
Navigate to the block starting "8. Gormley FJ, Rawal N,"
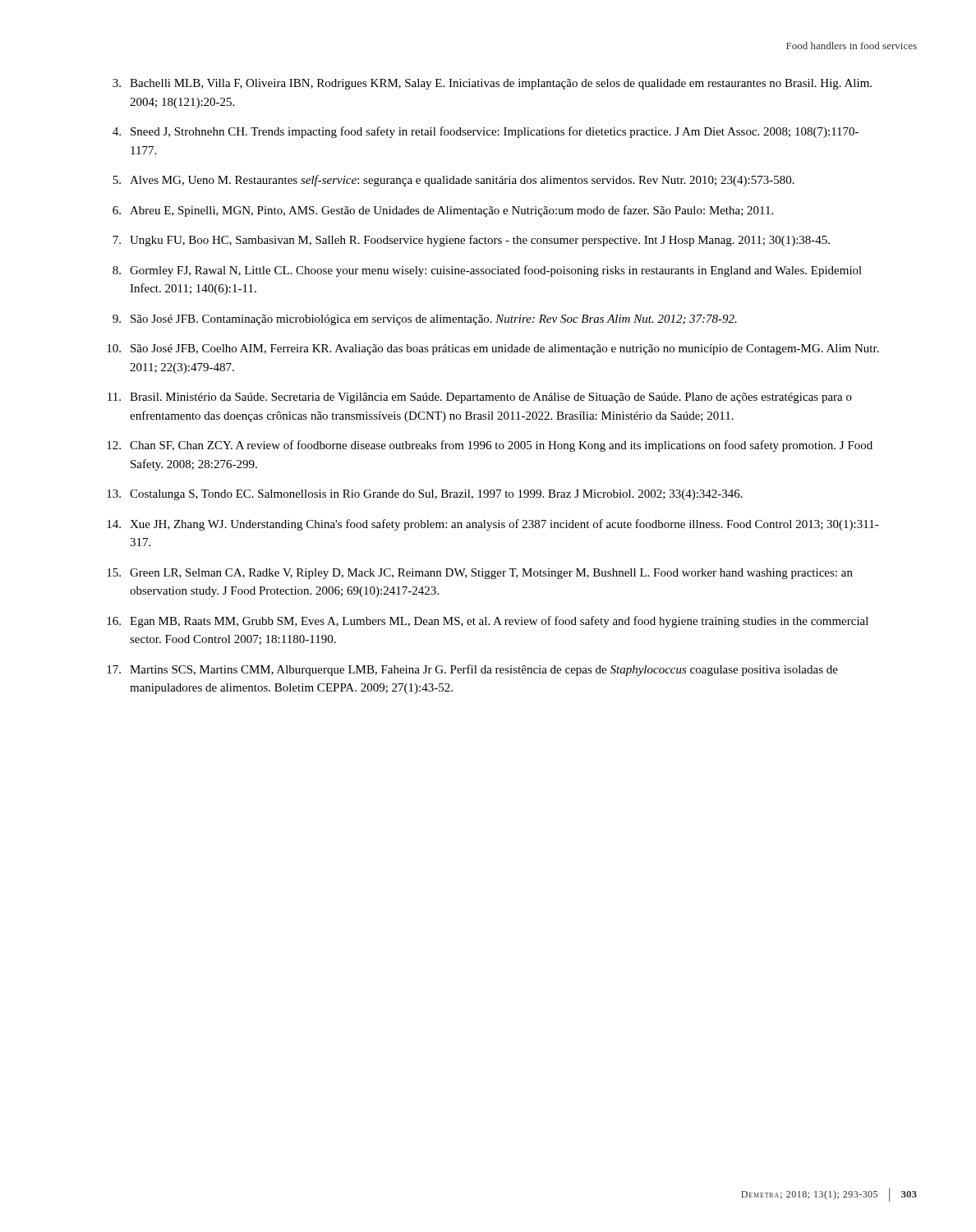click(x=488, y=279)
